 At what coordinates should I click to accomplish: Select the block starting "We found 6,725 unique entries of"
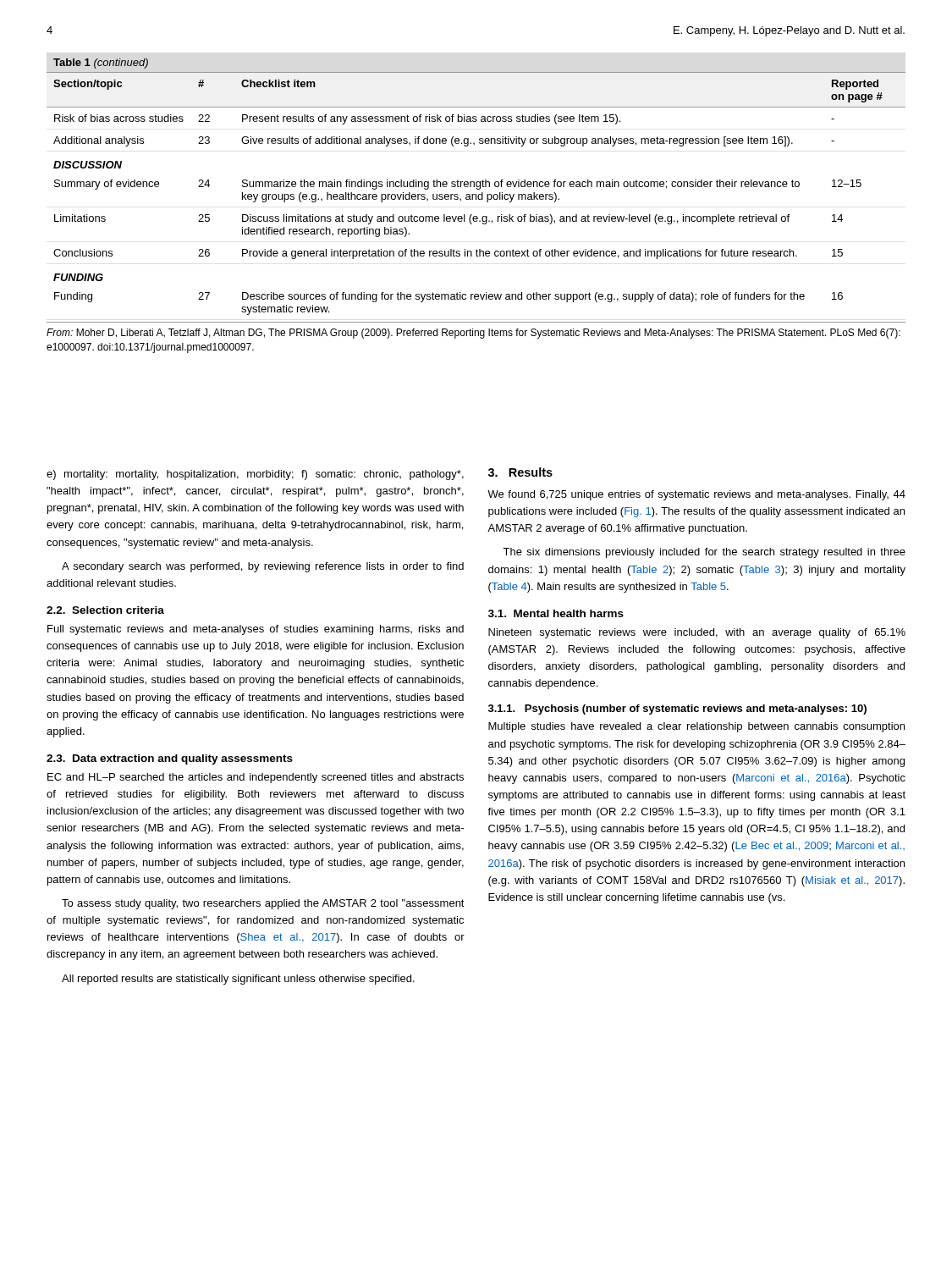click(697, 511)
